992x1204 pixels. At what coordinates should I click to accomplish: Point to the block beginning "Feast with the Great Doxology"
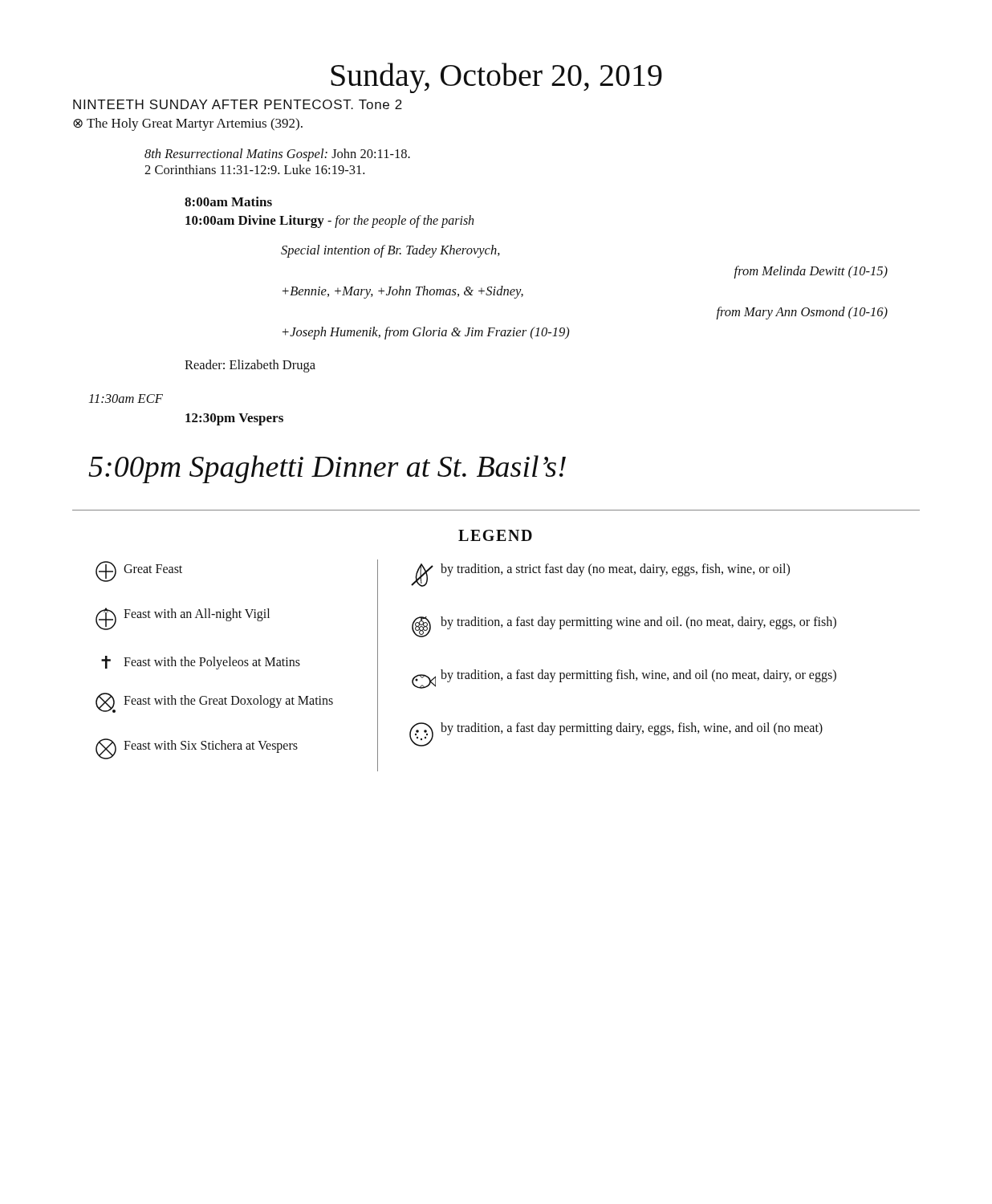(225, 705)
